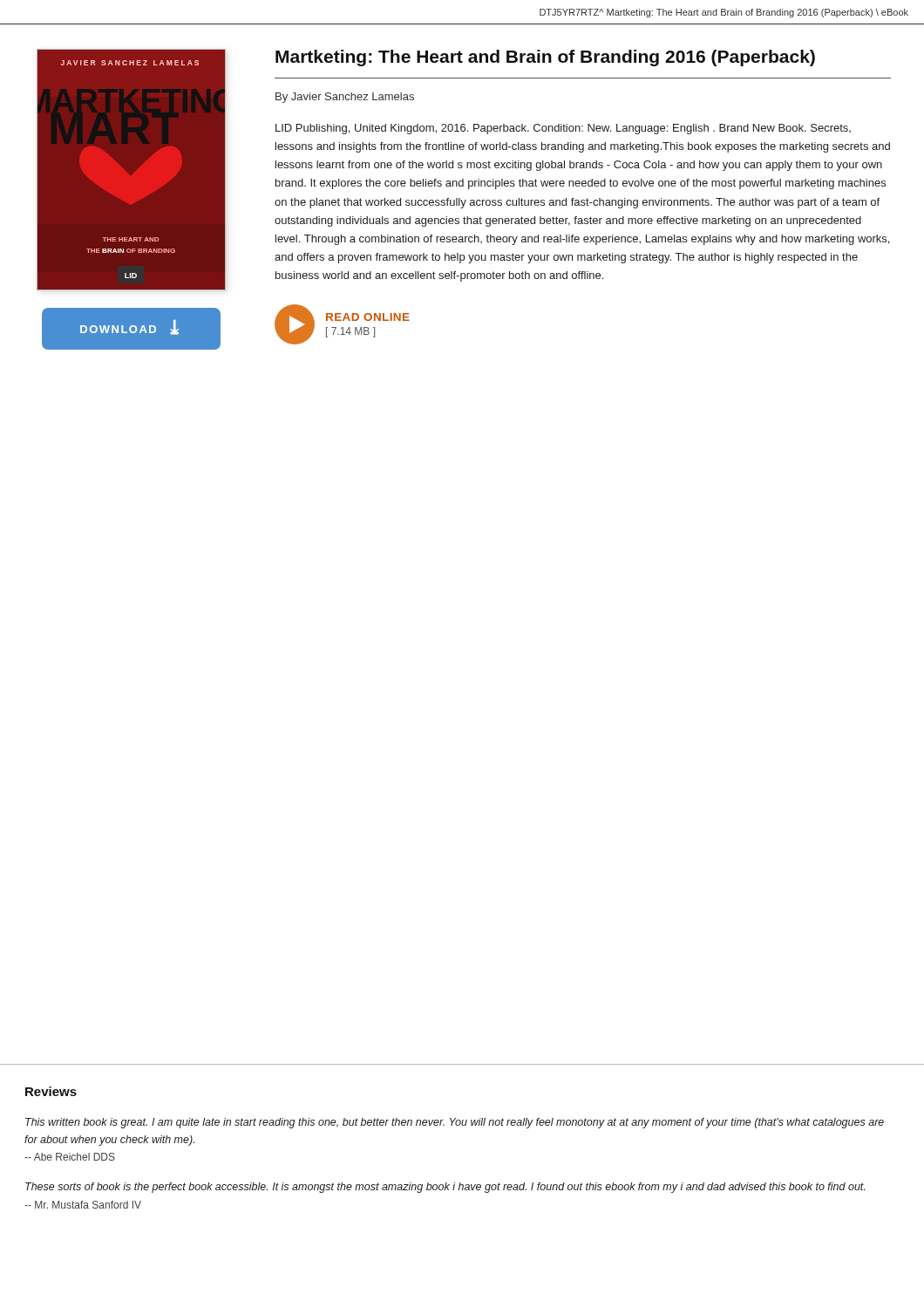The image size is (924, 1308).
Task: Click on the text block starting "This written book is great."
Action: click(454, 1131)
